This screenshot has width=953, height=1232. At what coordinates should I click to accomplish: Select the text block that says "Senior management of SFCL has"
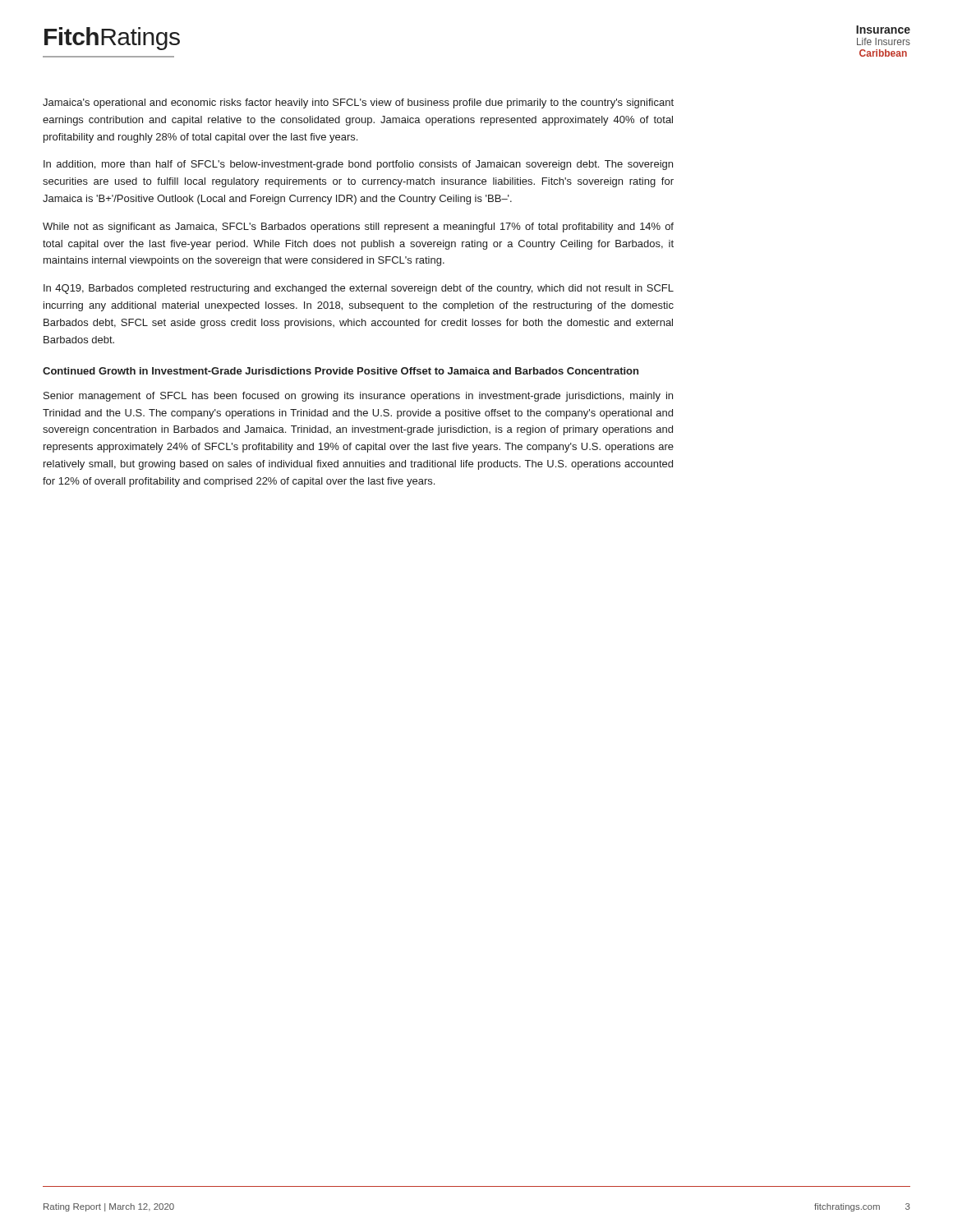pyautogui.click(x=358, y=438)
